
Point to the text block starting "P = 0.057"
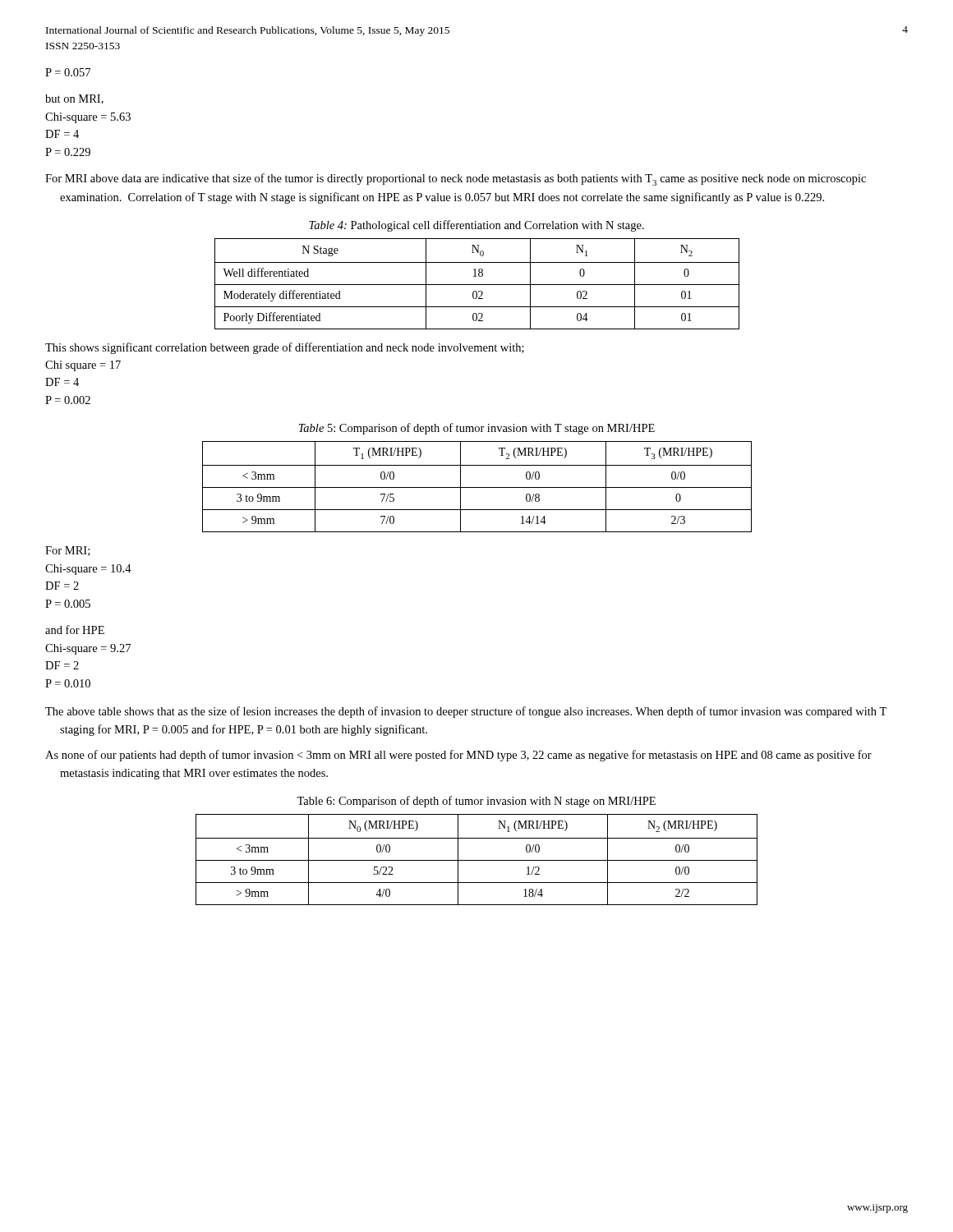coord(68,72)
